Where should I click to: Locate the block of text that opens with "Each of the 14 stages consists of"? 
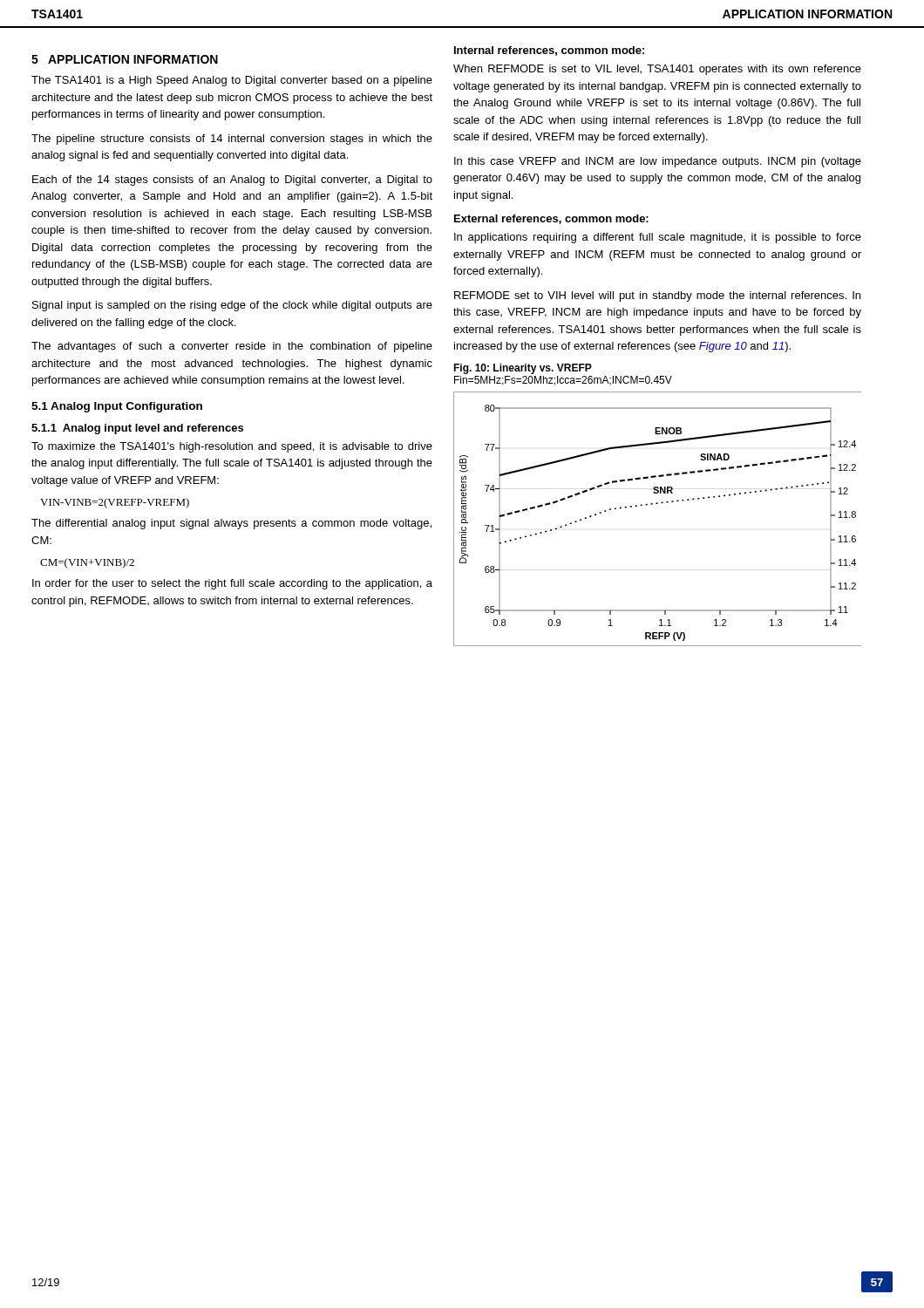(232, 230)
